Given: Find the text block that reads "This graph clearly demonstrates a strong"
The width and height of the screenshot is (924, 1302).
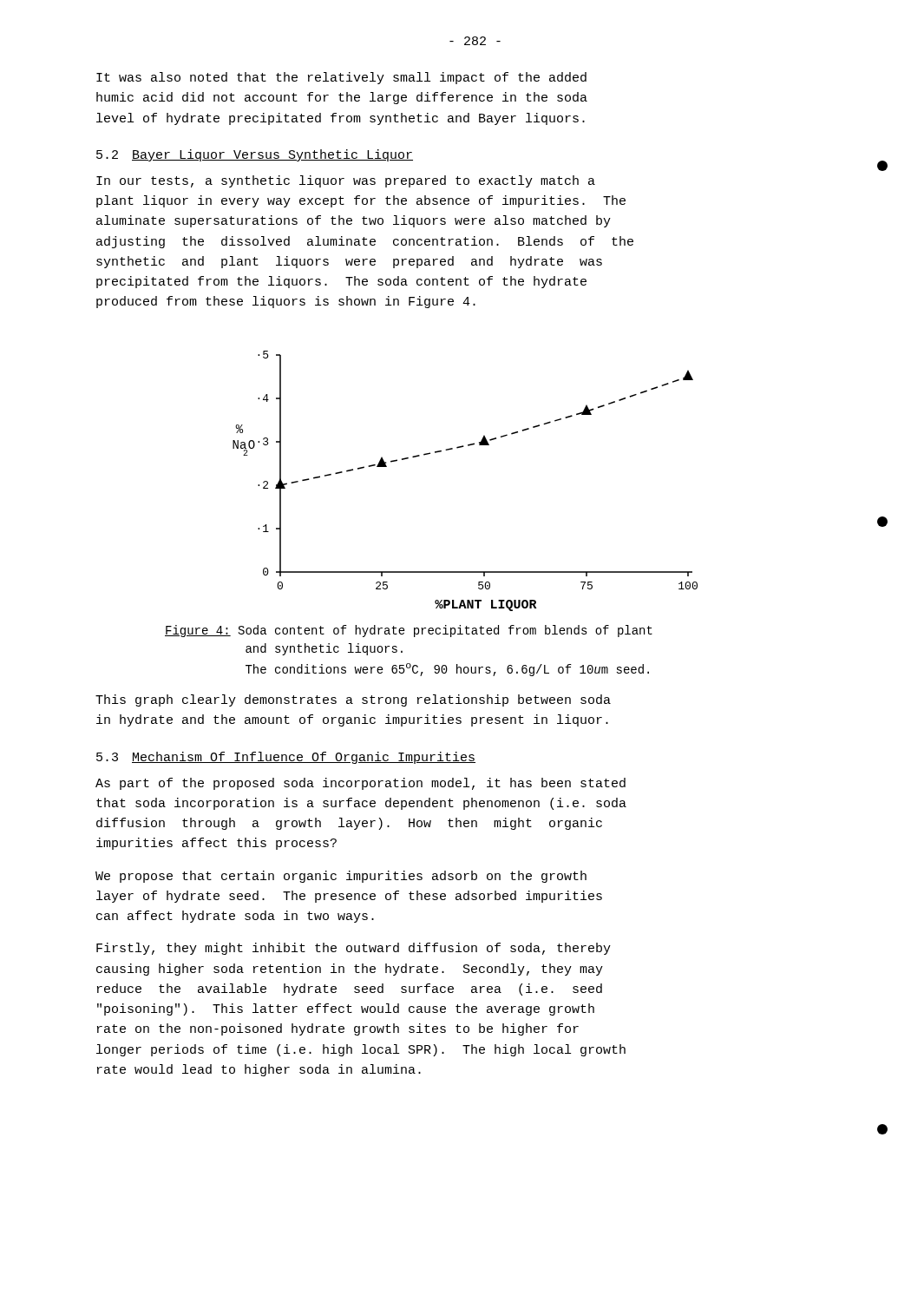Looking at the screenshot, I should [x=353, y=711].
